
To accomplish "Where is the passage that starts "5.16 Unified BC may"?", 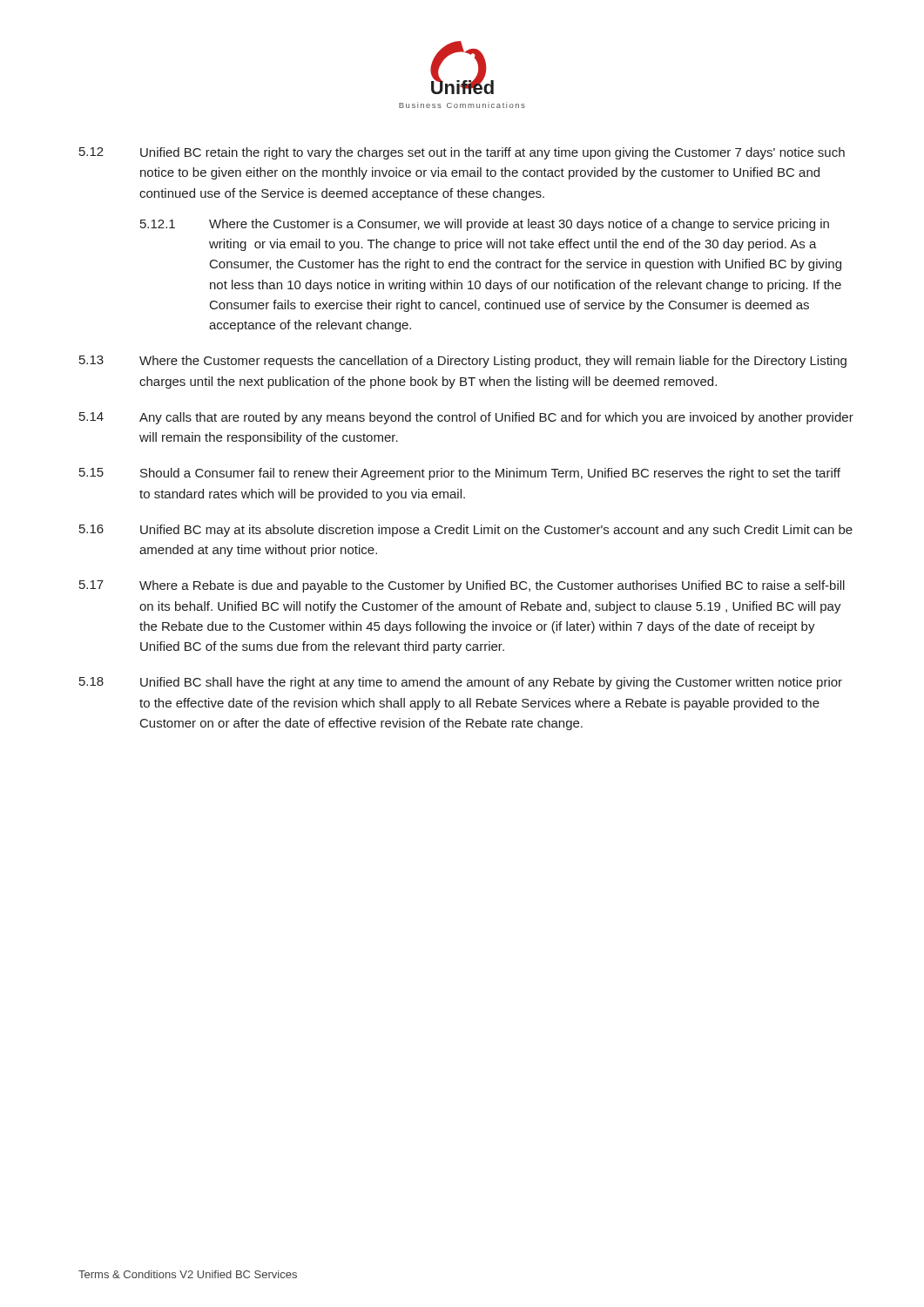I will 466,539.
